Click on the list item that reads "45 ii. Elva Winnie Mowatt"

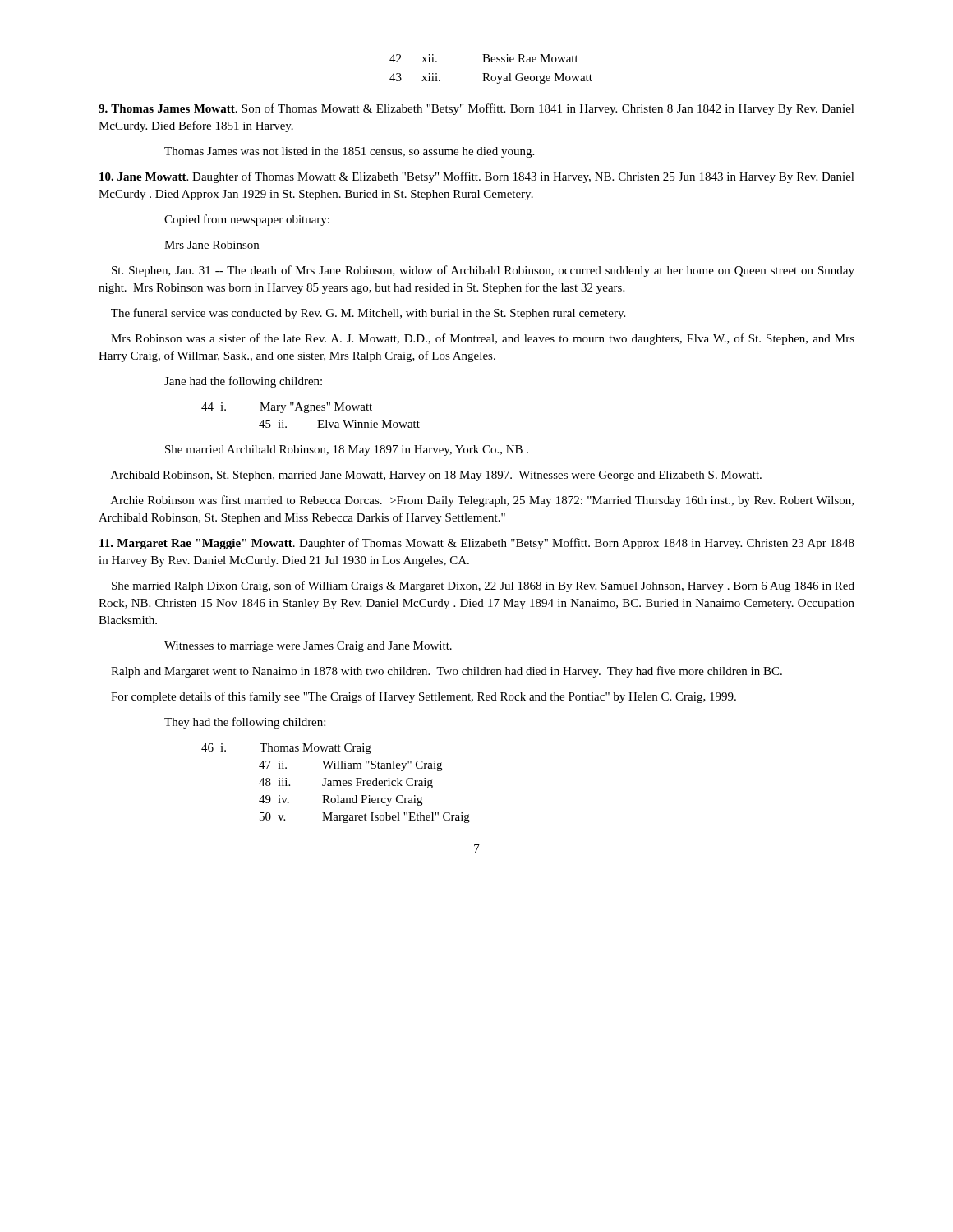click(339, 424)
